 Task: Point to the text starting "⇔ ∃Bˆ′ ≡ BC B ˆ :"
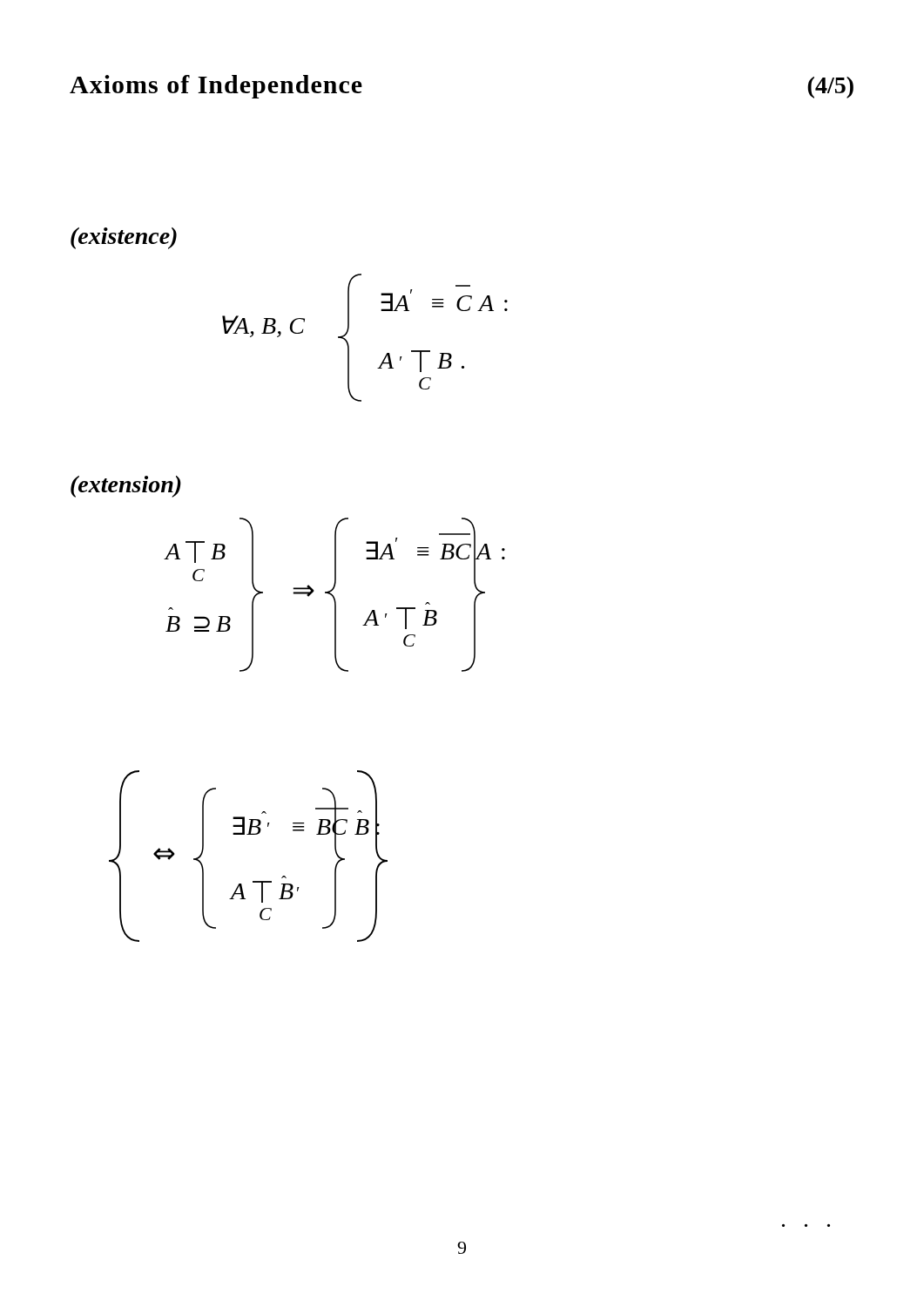click(x=374, y=854)
